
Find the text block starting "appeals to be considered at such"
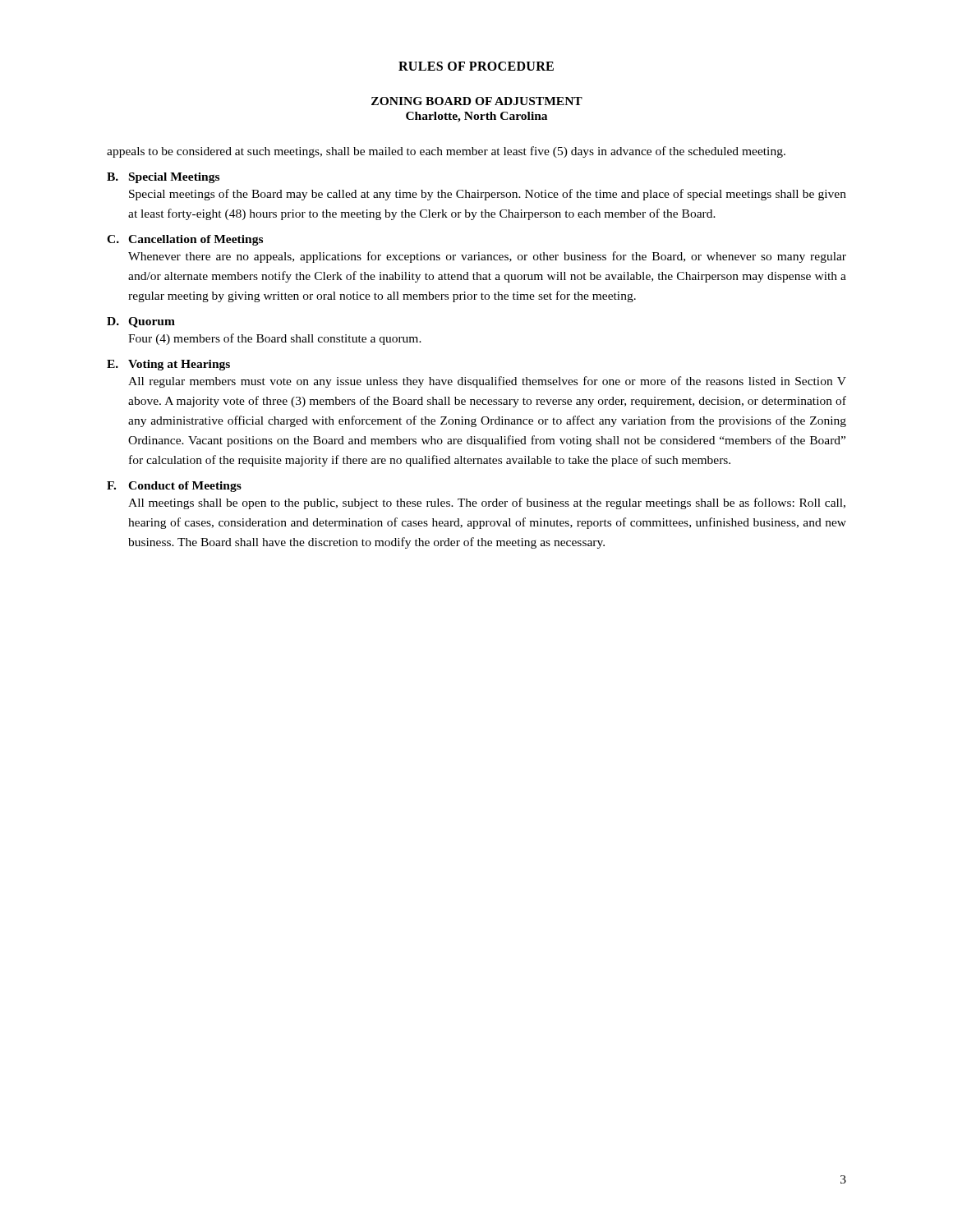coord(446,151)
